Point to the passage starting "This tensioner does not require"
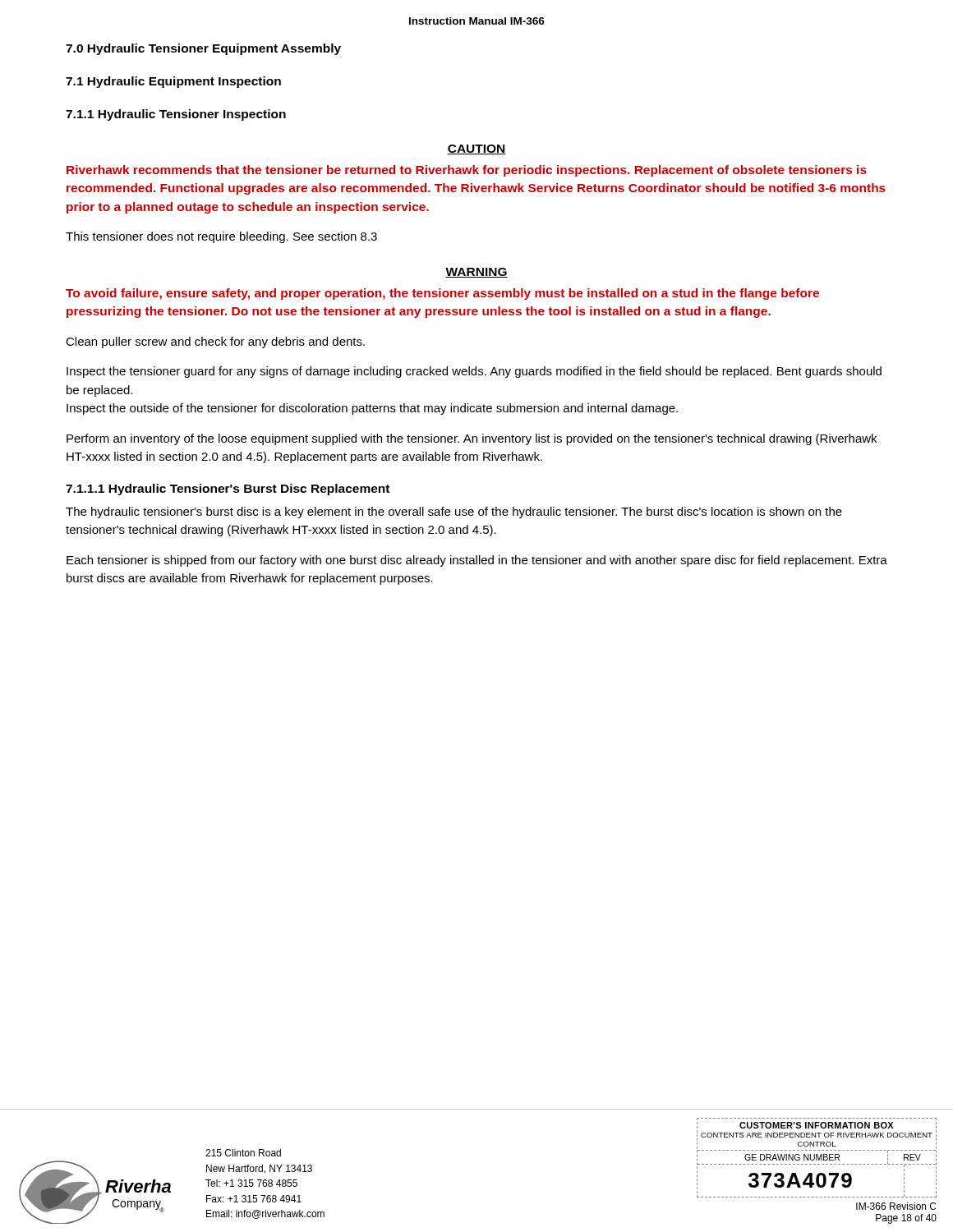The image size is (953, 1232). coord(222,236)
